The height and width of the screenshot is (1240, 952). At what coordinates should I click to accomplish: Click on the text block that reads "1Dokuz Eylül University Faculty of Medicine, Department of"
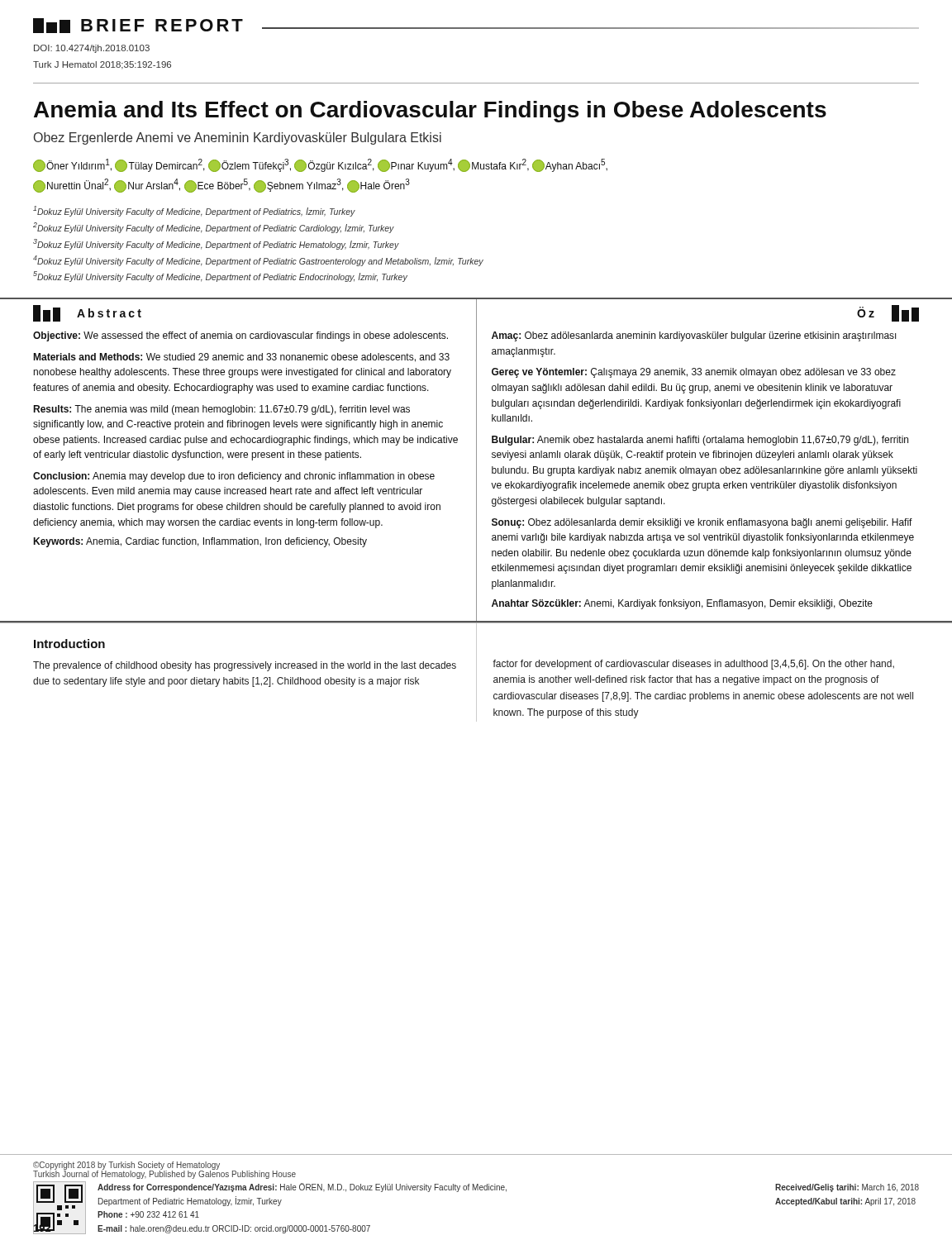[x=258, y=243]
